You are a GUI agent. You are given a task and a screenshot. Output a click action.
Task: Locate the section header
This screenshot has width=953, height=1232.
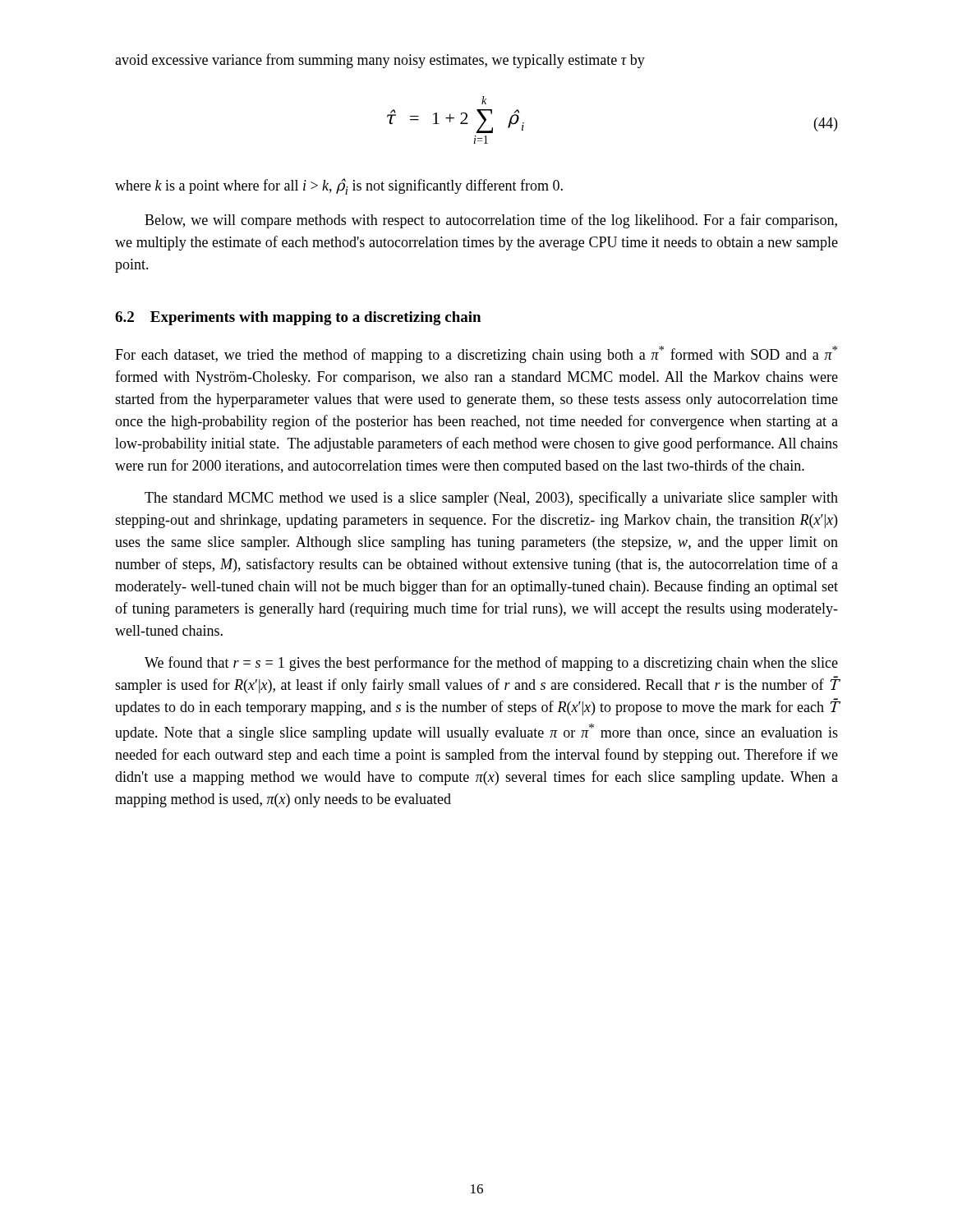pyautogui.click(x=298, y=317)
